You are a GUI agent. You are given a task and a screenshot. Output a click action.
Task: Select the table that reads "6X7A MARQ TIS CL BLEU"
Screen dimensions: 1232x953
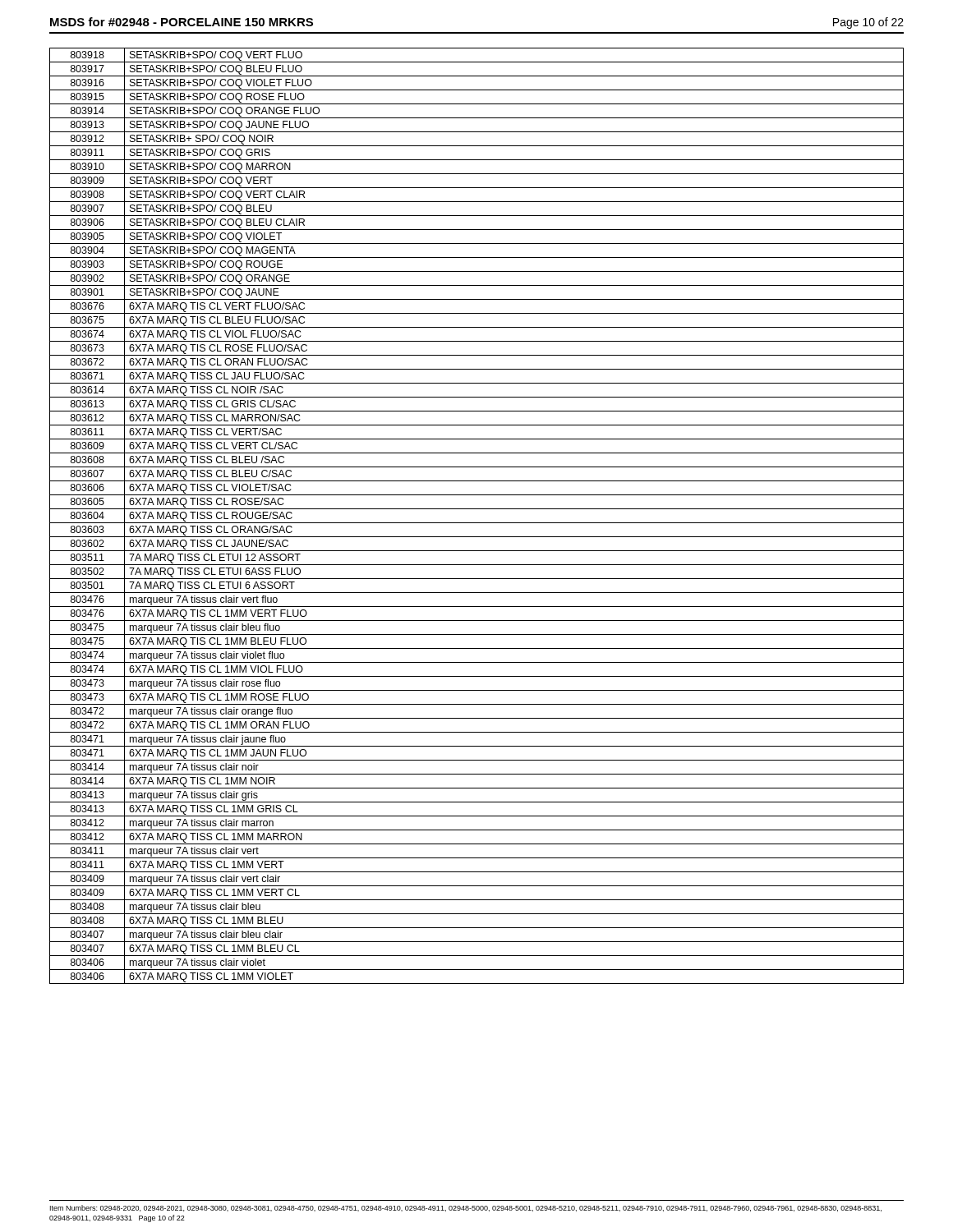pos(476,615)
